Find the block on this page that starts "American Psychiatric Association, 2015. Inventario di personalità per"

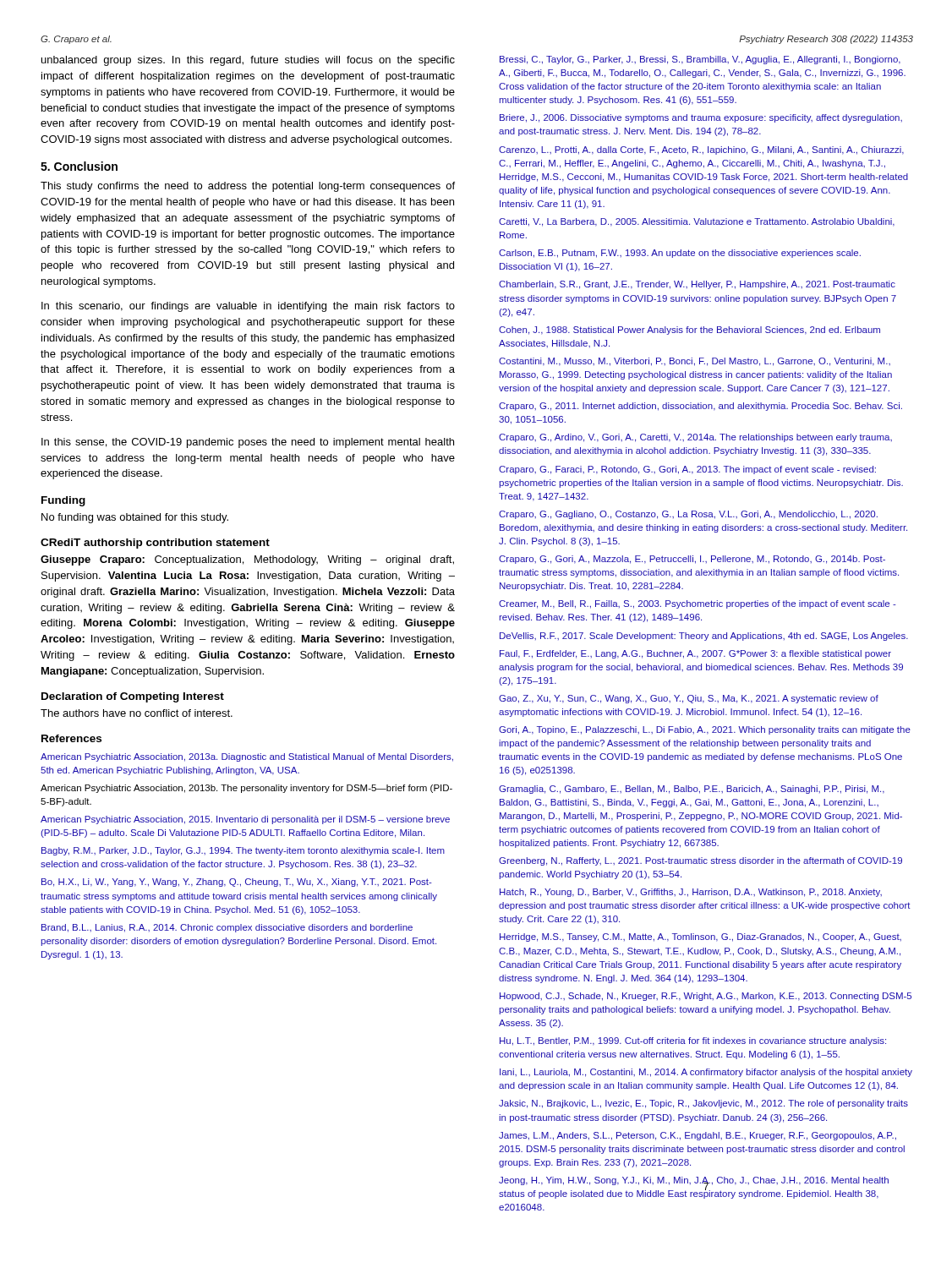tap(245, 826)
